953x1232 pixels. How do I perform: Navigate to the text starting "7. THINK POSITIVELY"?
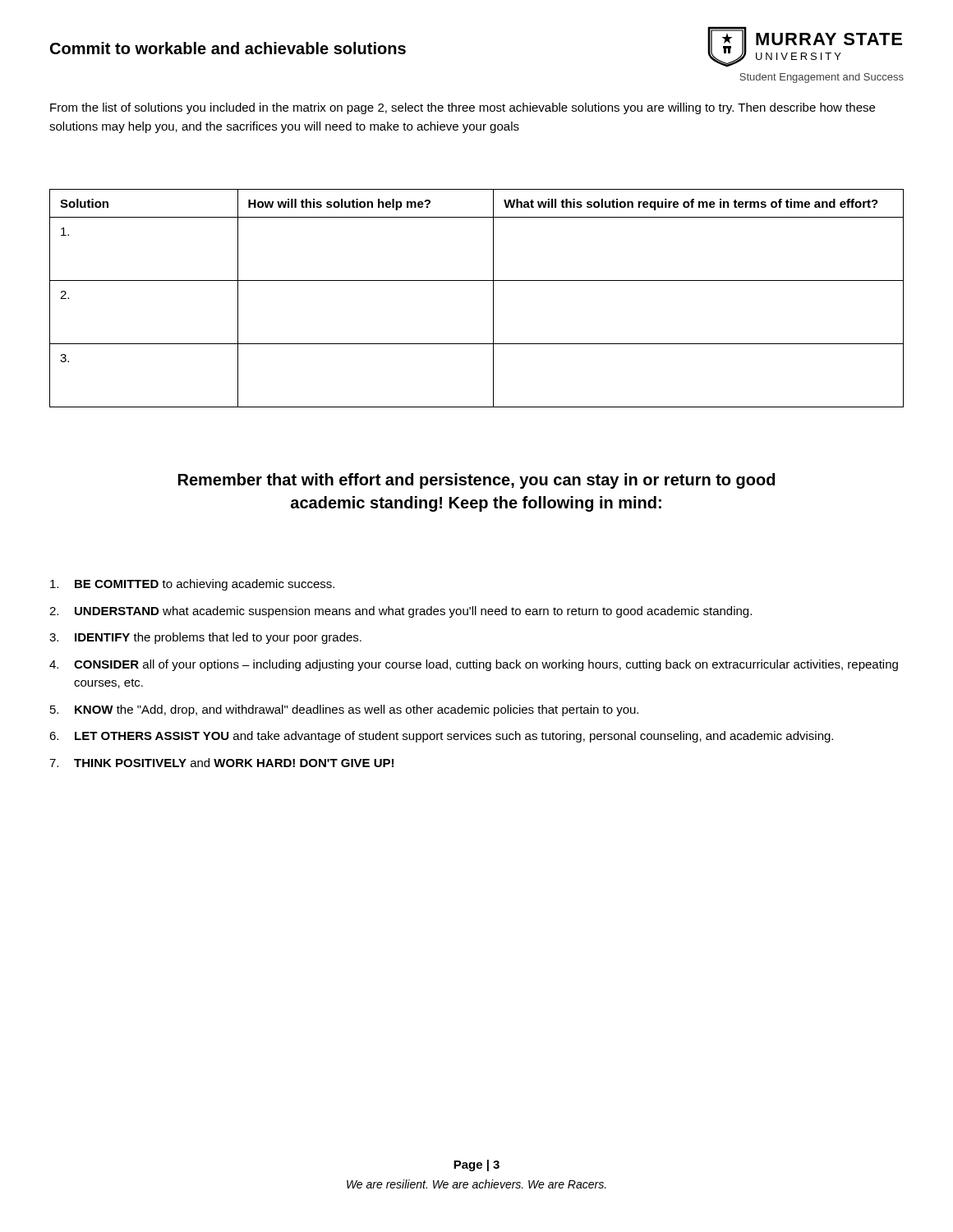(221, 763)
